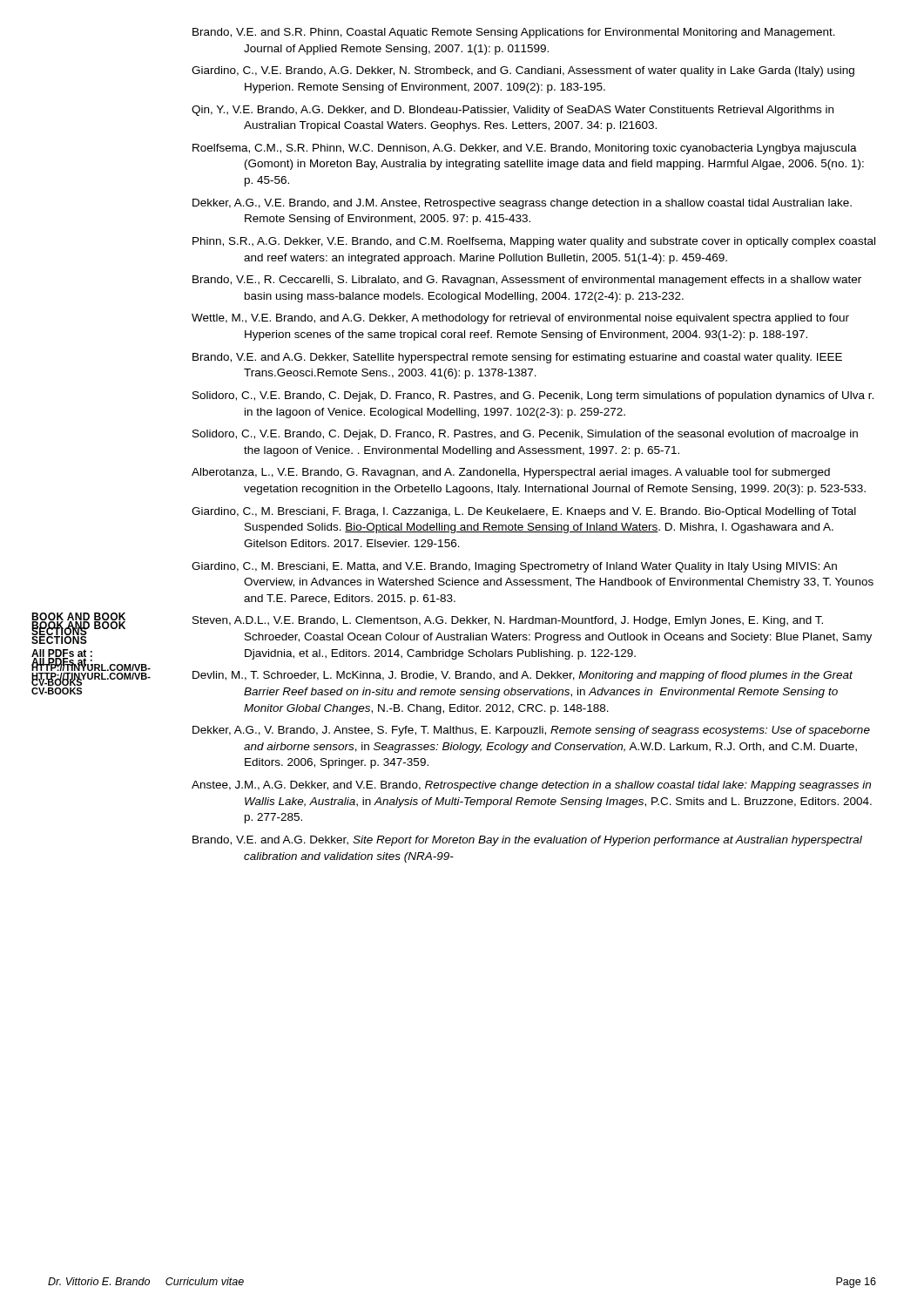Find the text block starting "All PDFs at : http://tinyurl.com/VB-CV-Books"
The width and height of the screenshot is (924, 1307).
pyautogui.click(x=91, y=667)
